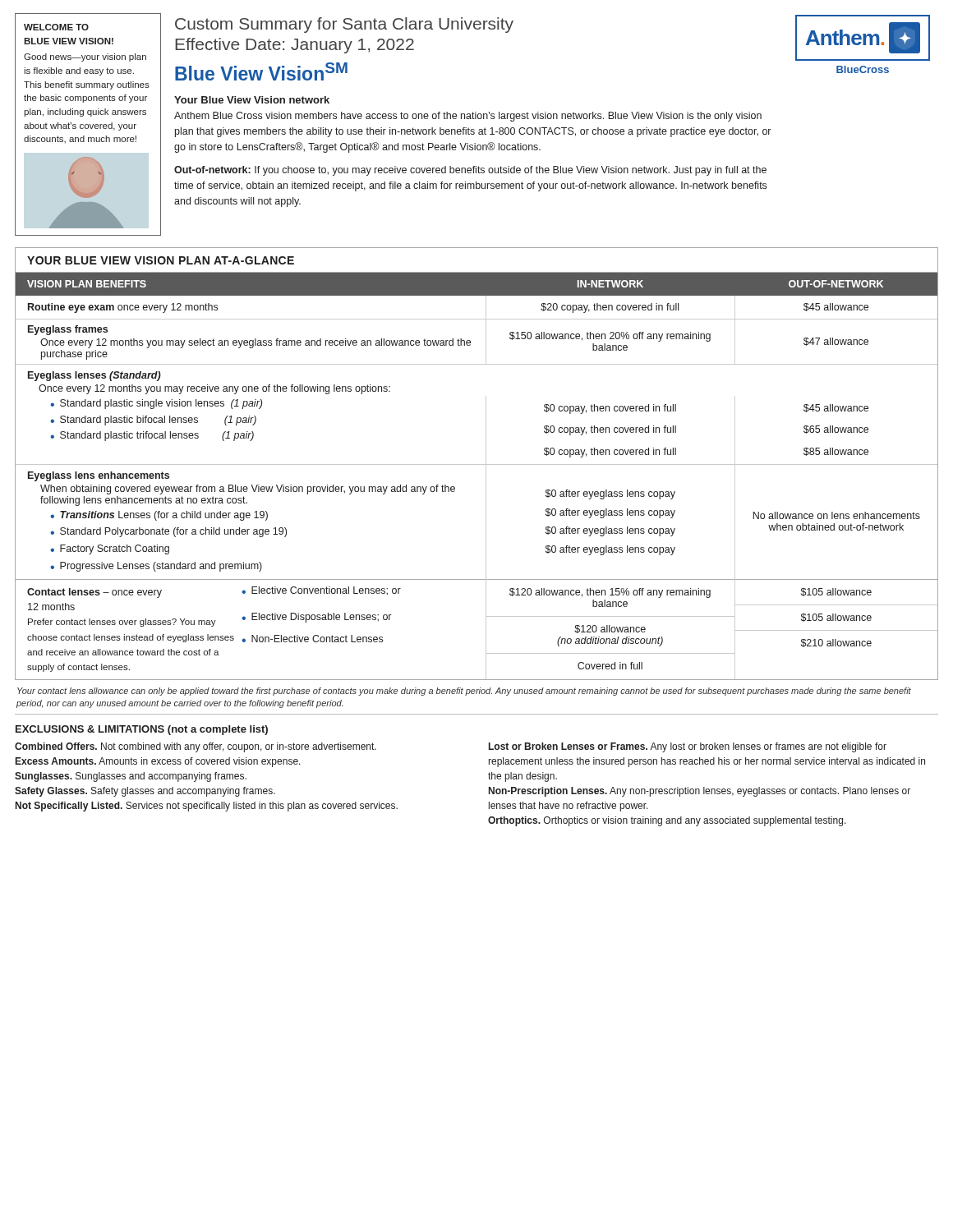Viewport: 953px width, 1232px height.
Task: Find the logo
Action: 863,45
